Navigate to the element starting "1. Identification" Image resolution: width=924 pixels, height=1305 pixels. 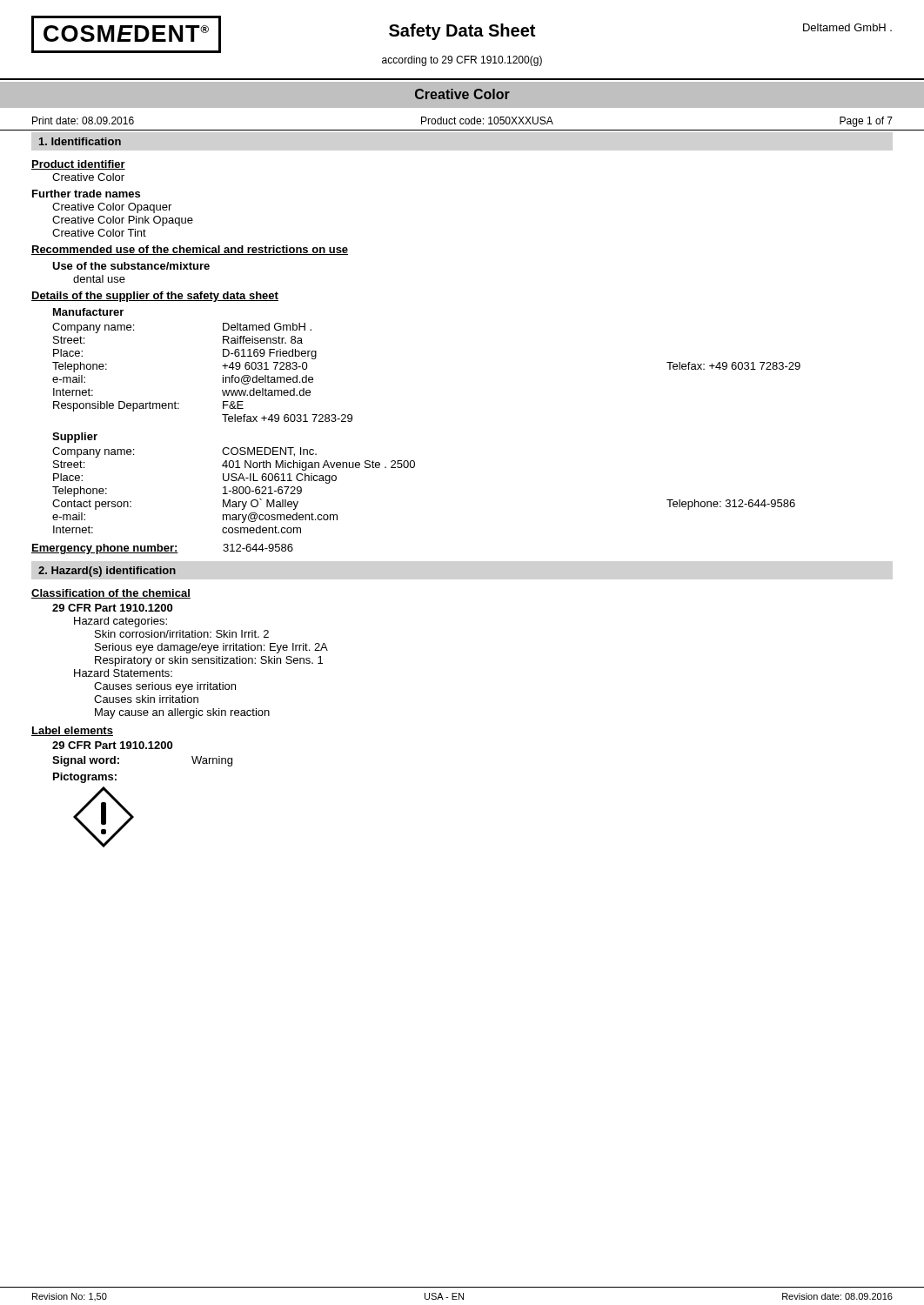click(x=80, y=141)
